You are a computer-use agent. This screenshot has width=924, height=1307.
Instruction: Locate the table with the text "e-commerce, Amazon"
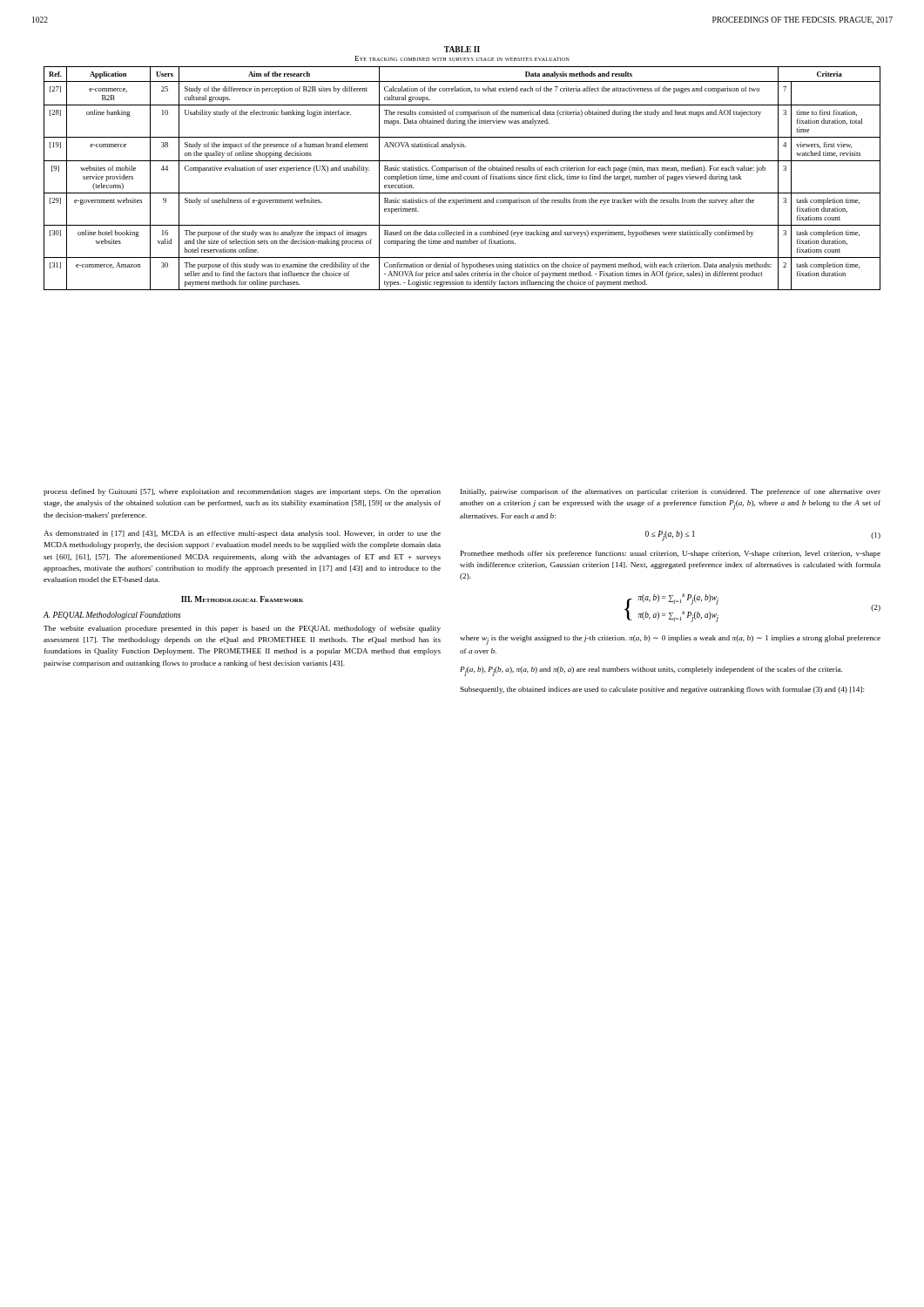(462, 178)
